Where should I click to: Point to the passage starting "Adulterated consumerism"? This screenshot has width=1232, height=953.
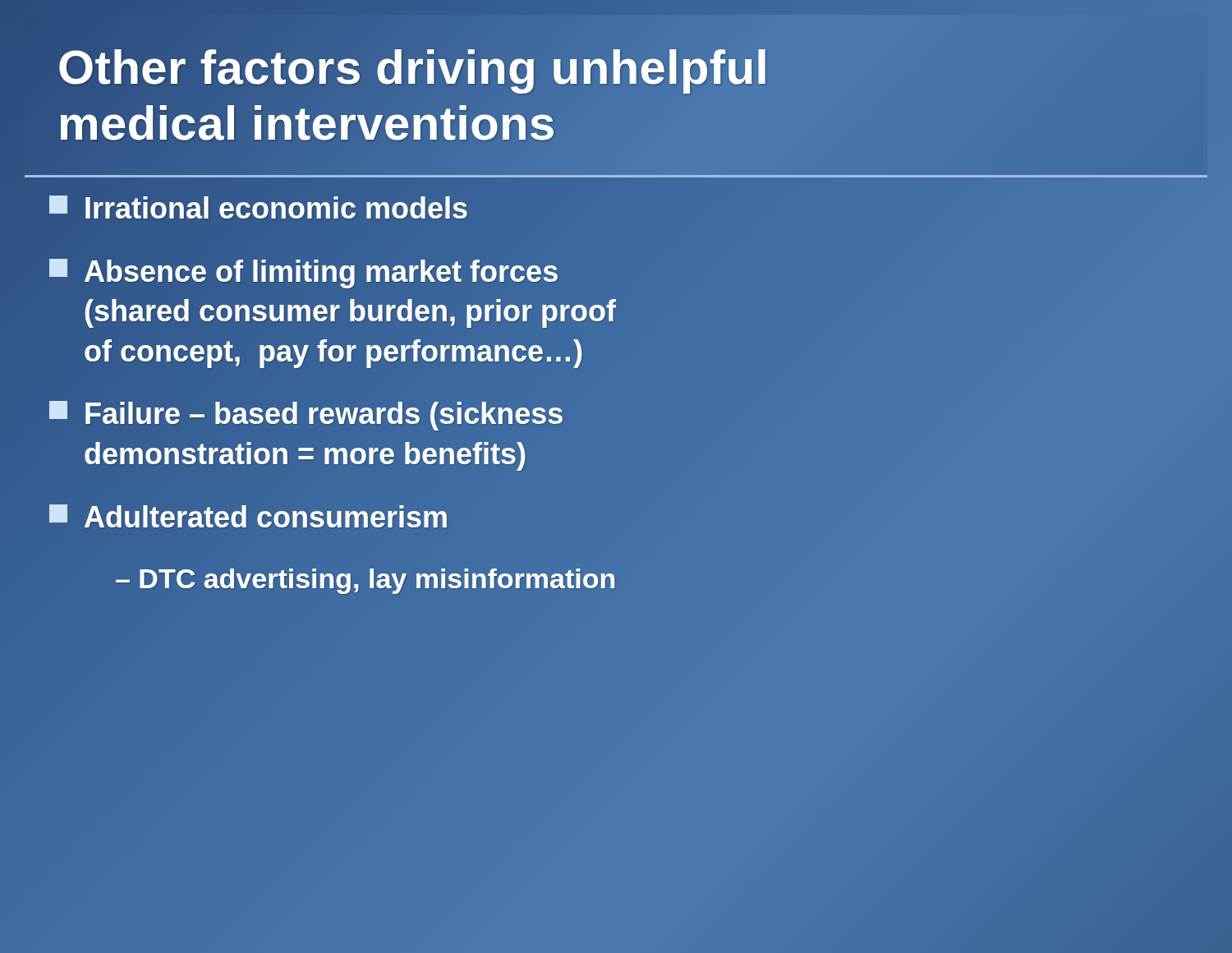click(249, 517)
